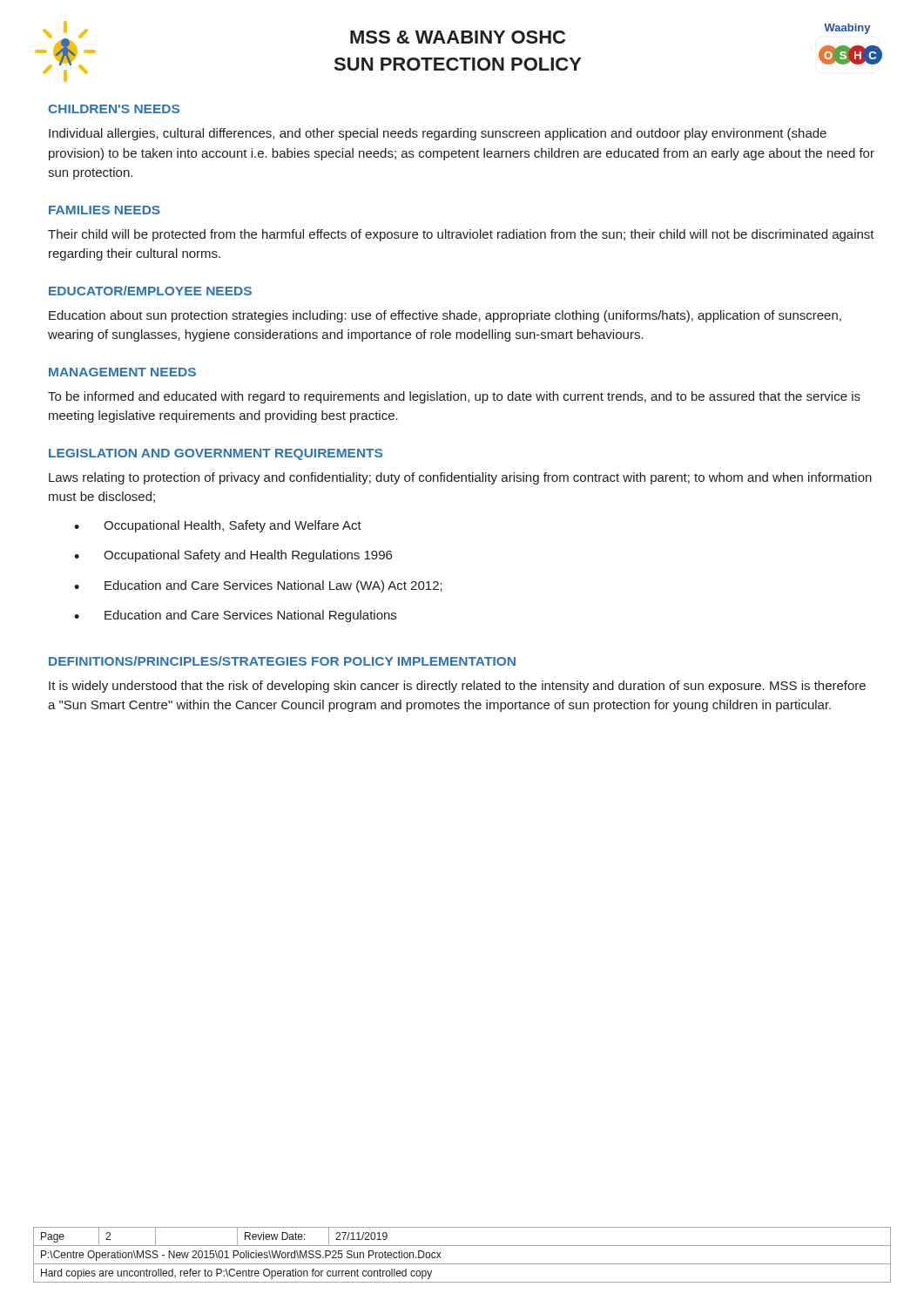Select the text block containing "It is widely understood that the risk"

point(457,695)
